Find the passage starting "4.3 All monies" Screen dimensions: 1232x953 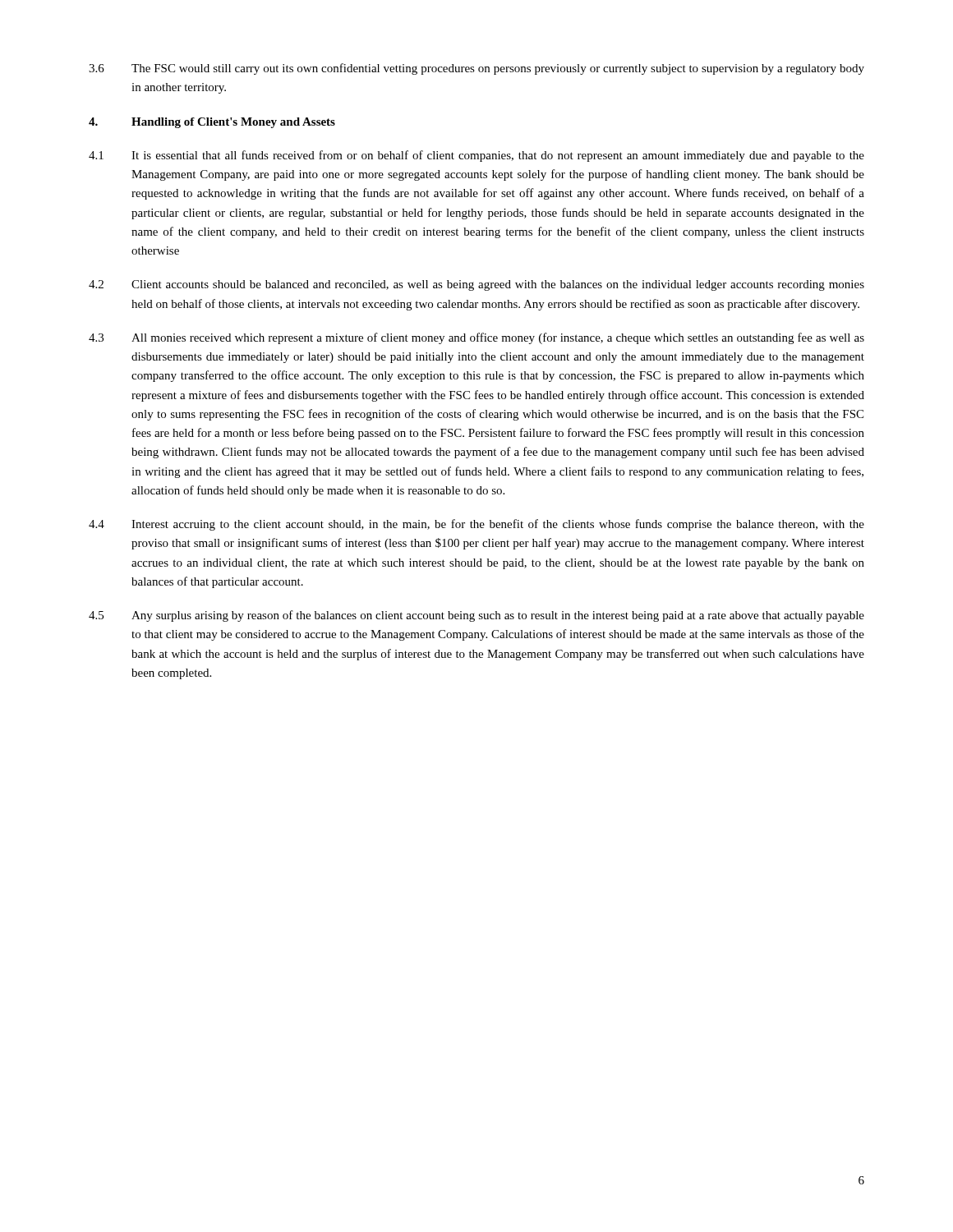click(476, 414)
